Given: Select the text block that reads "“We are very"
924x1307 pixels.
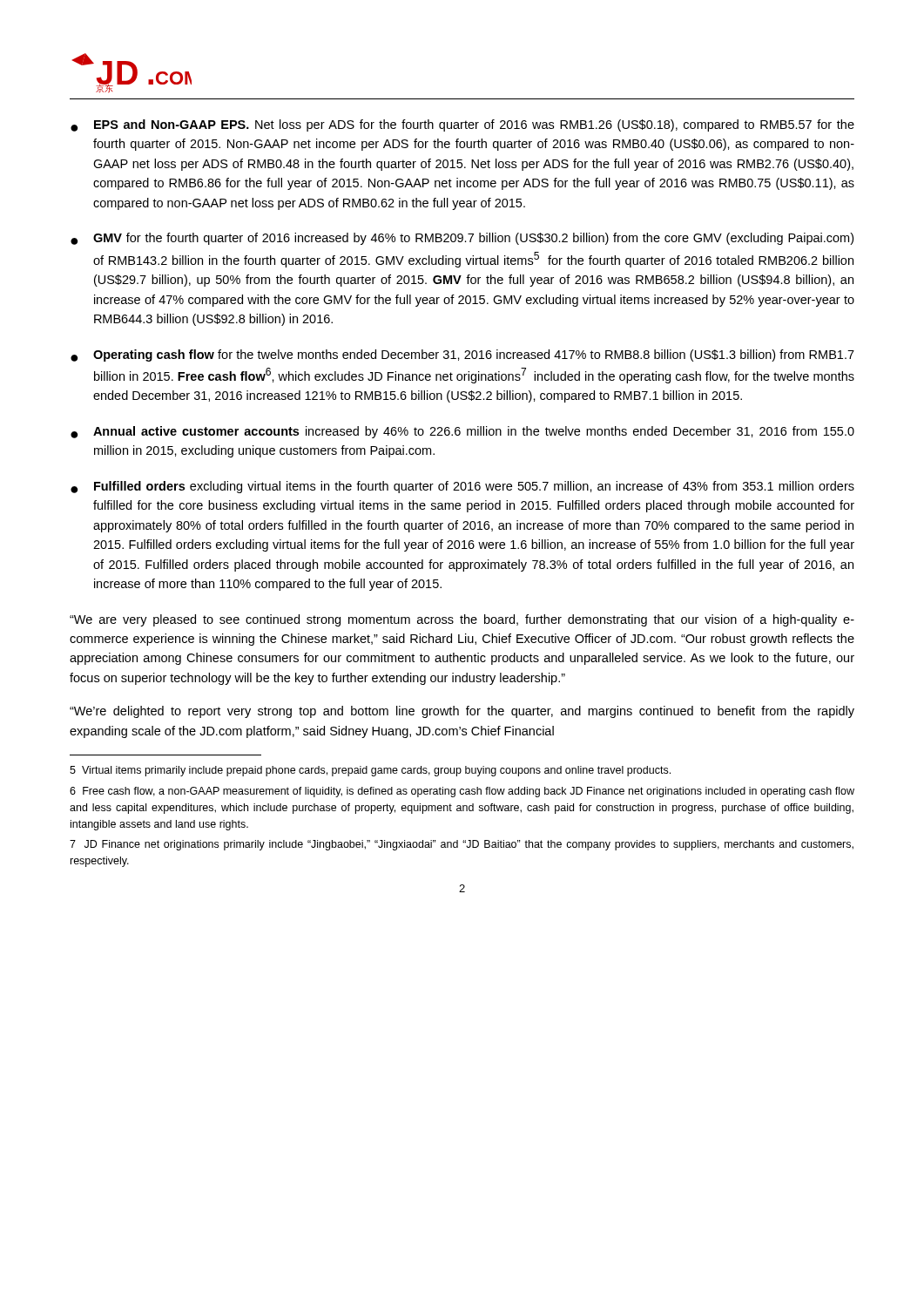Looking at the screenshot, I should (x=462, y=648).
